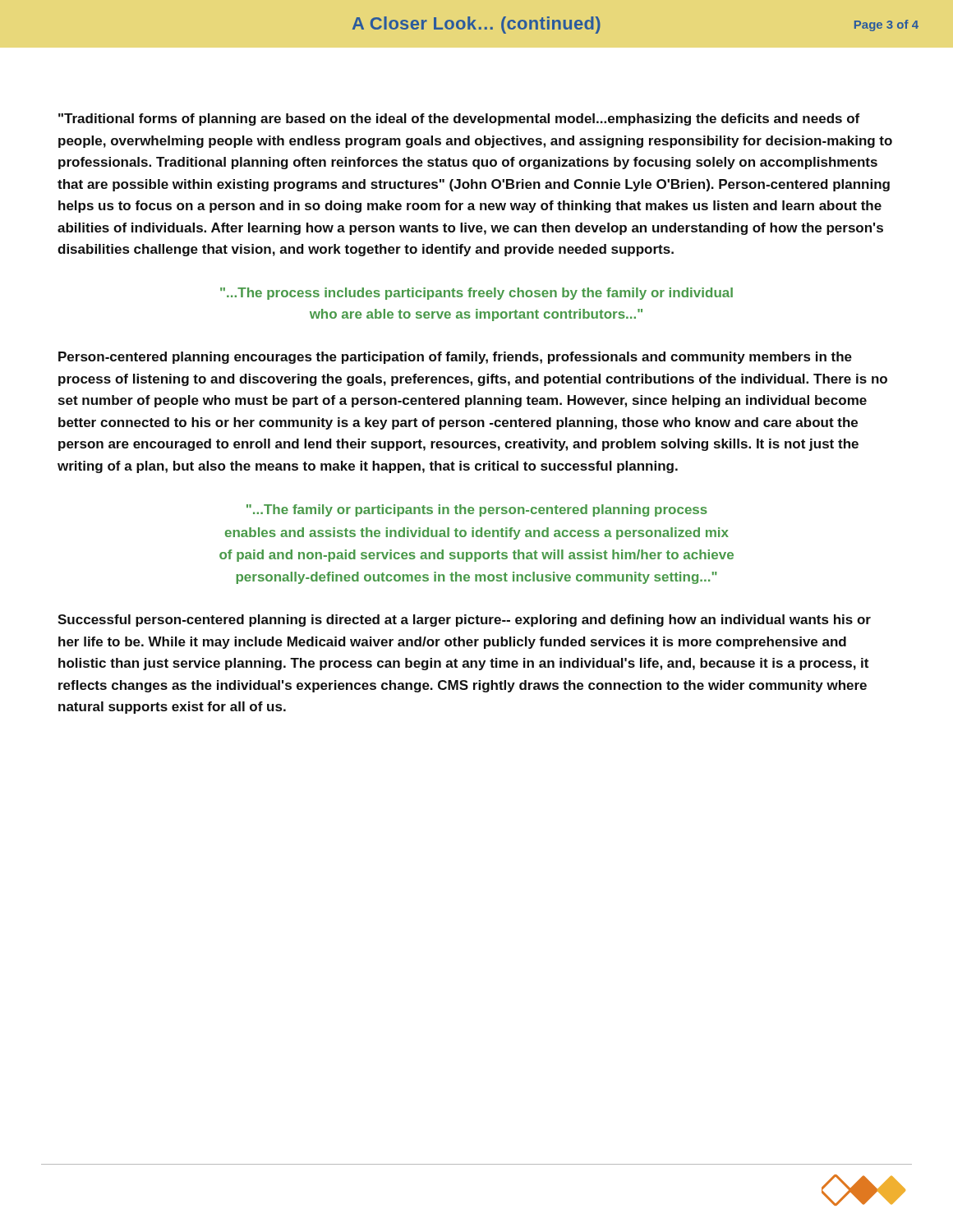Point to the region starting ""...The family or"
Viewport: 953px width, 1232px height.
[x=476, y=543]
